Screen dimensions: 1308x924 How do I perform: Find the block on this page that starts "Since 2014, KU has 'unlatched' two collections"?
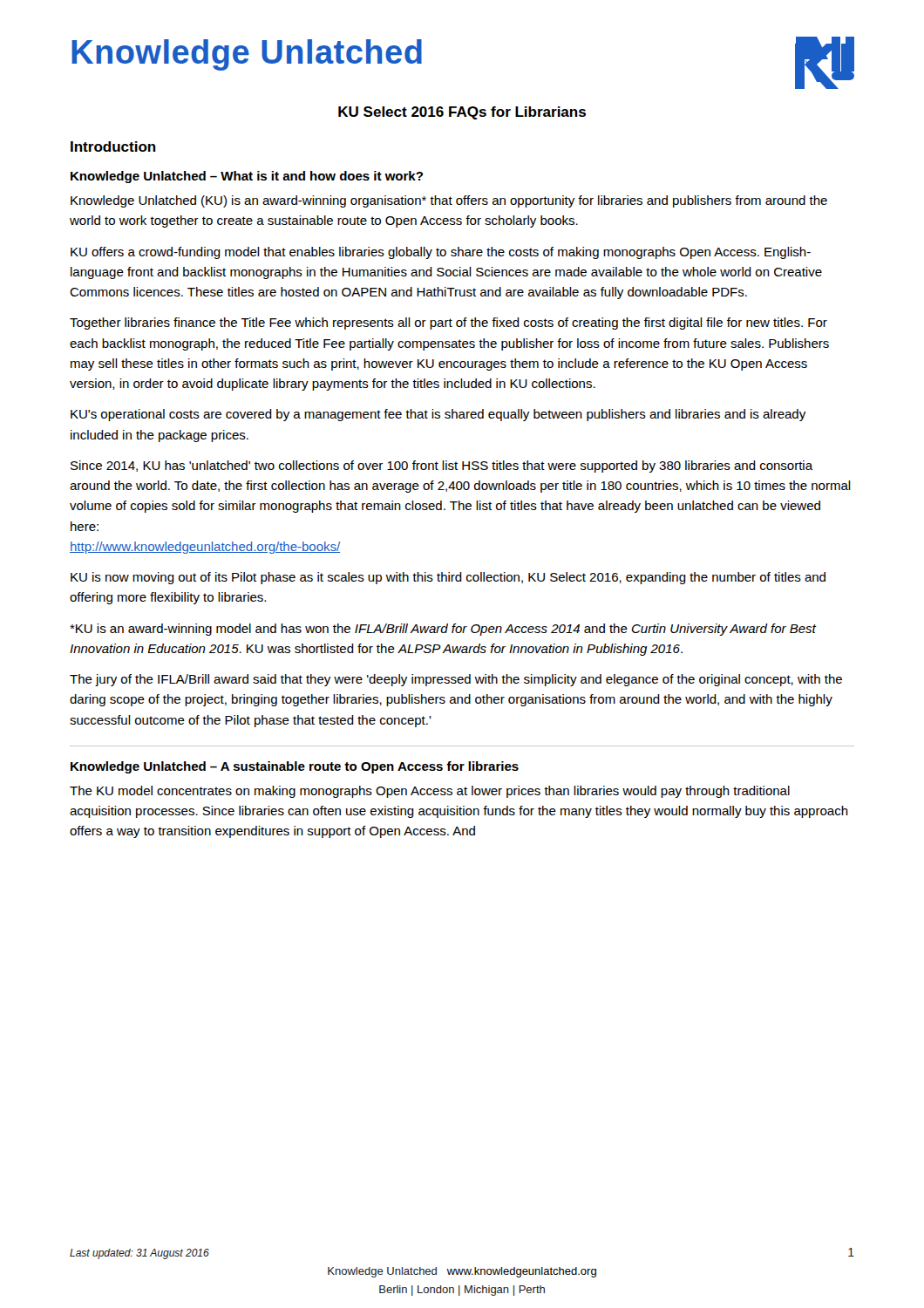coord(460,506)
